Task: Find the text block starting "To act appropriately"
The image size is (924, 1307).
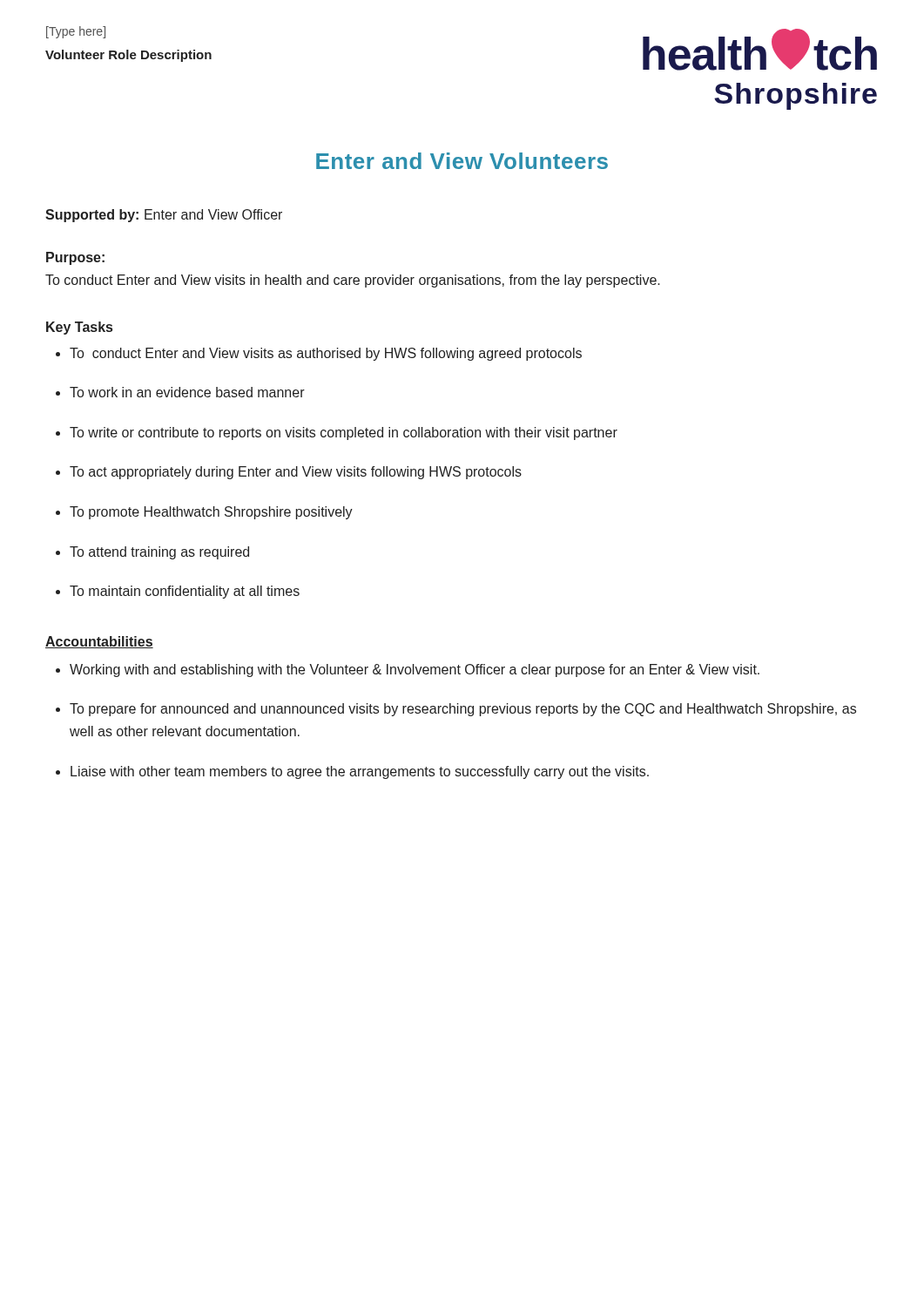Action: point(296,472)
